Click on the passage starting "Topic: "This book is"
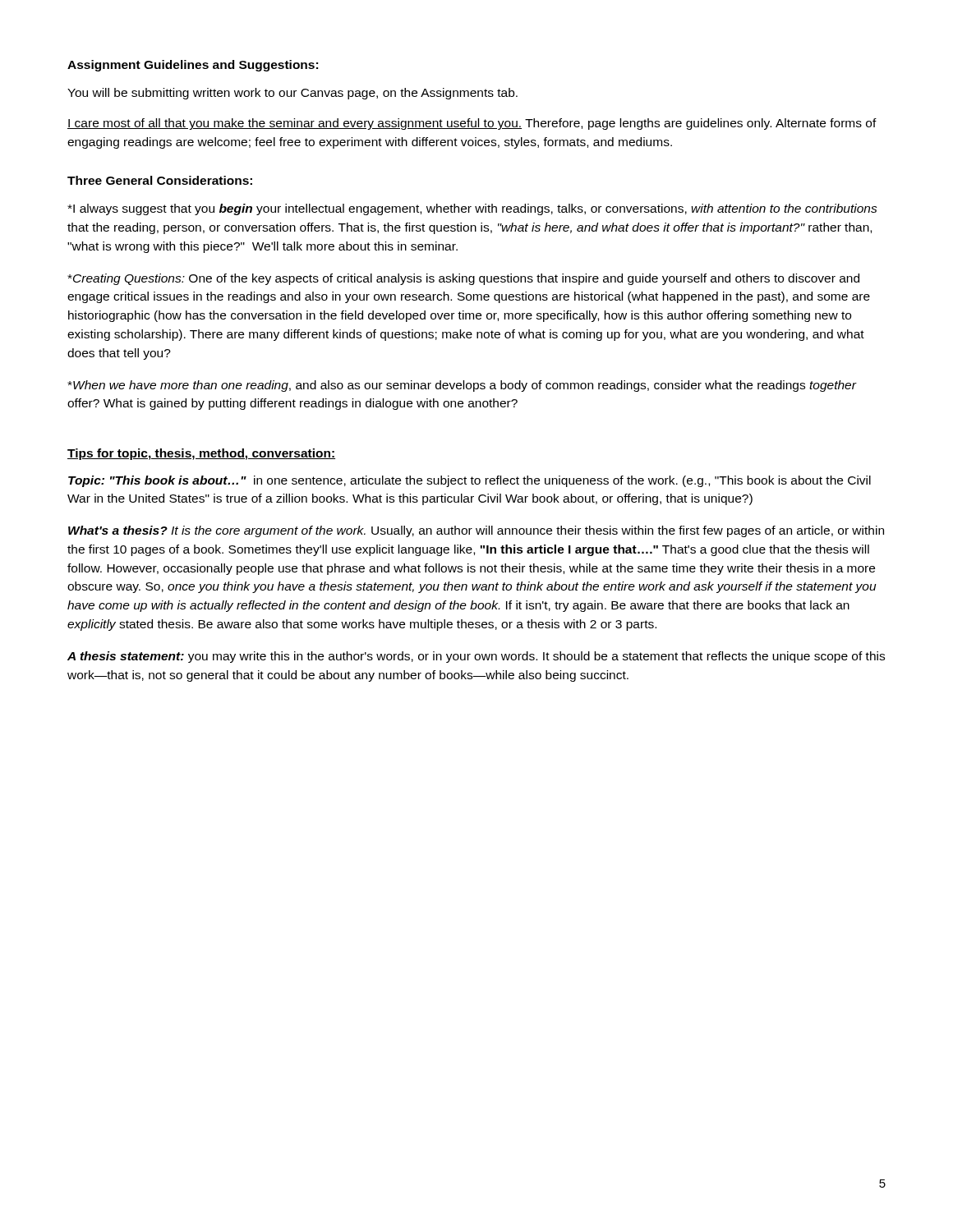 tap(469, 489)
